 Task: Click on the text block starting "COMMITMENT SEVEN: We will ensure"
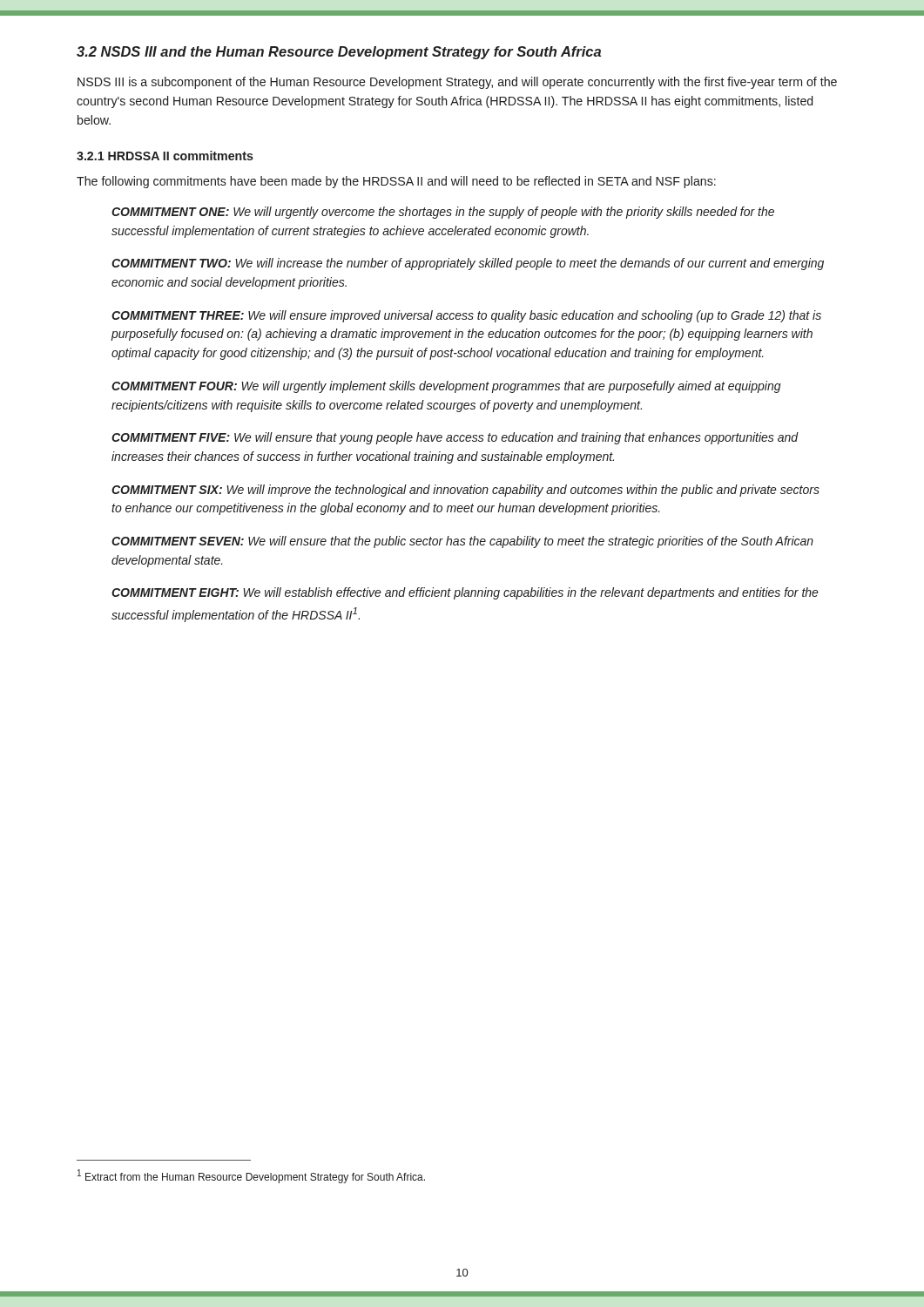(462, 551)
